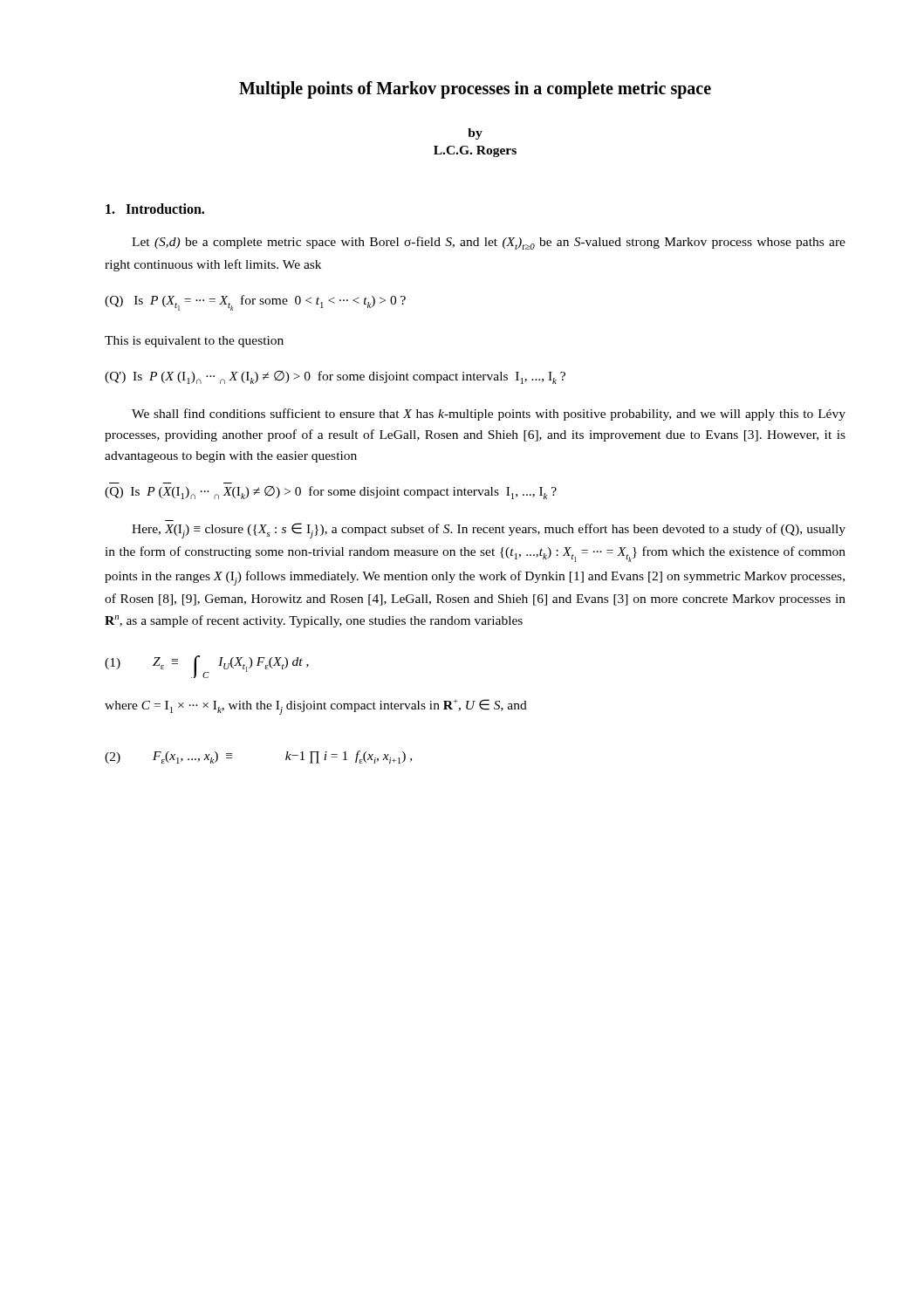
Task: Find the formula that reads "(Q') Is P (X"
Action: 335,377
